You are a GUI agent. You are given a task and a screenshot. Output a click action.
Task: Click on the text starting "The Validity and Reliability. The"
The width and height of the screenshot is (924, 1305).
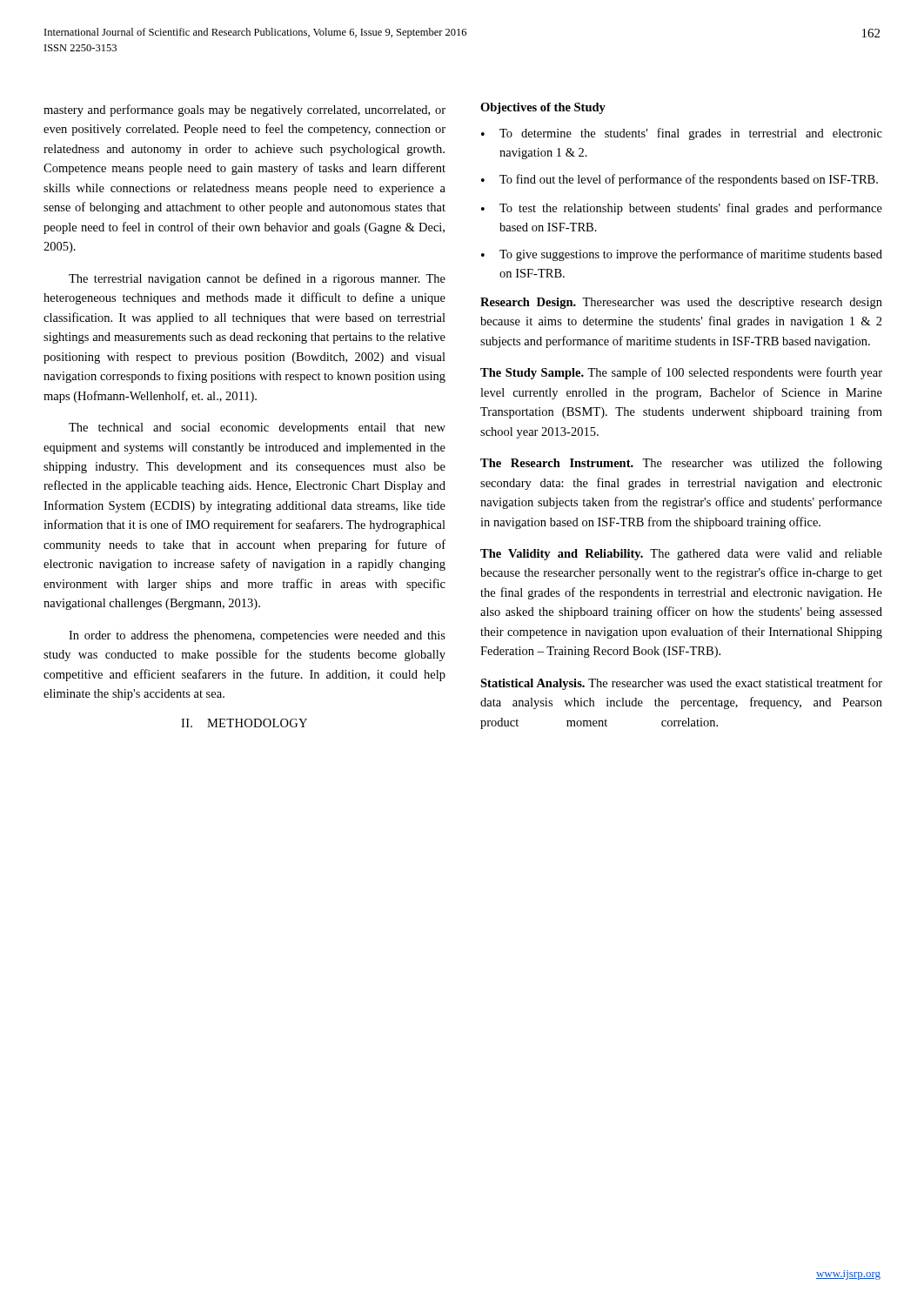(x=681, y=602)
